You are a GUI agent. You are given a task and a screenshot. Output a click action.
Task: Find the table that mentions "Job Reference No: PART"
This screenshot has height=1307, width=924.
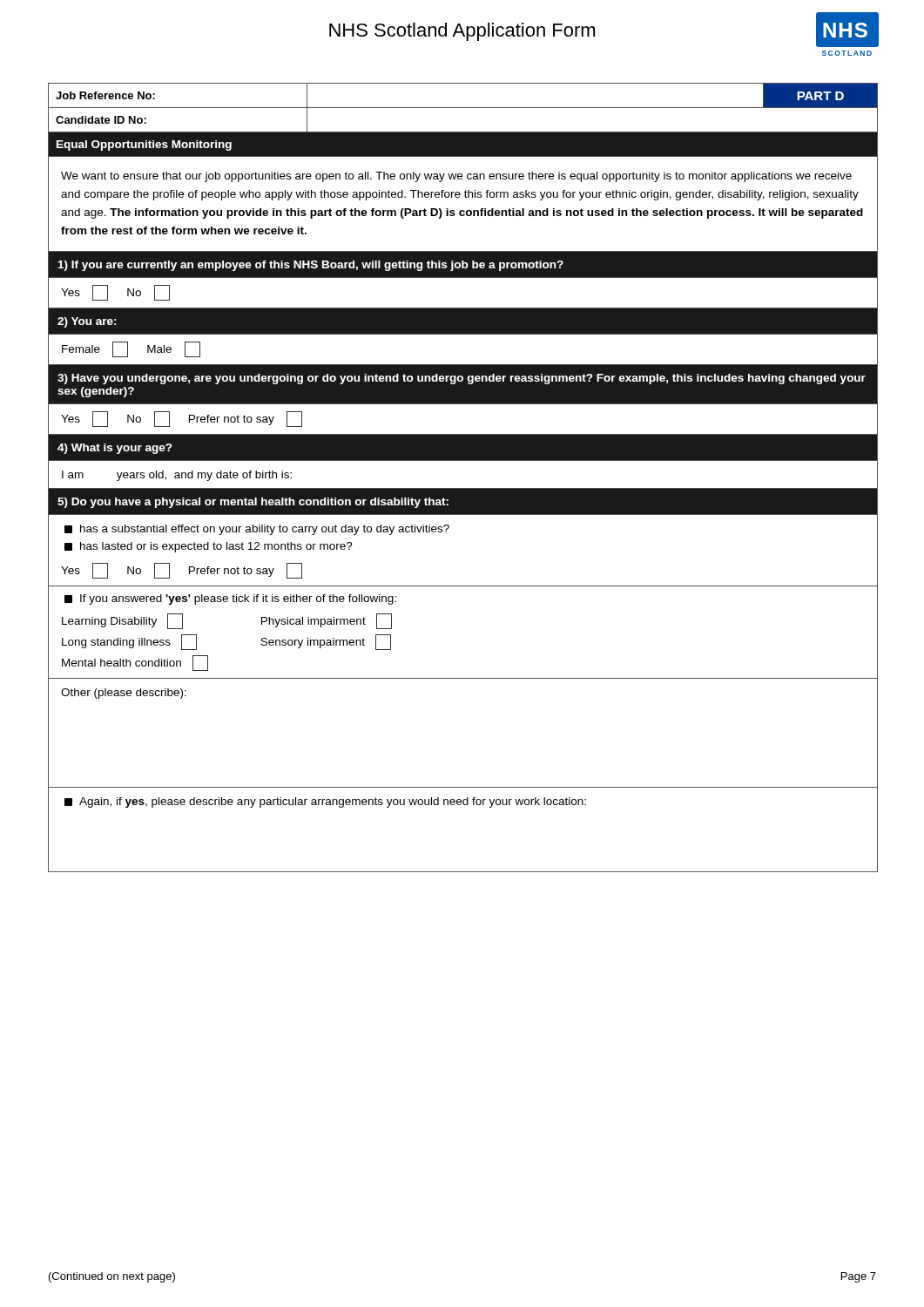(463, 96)
